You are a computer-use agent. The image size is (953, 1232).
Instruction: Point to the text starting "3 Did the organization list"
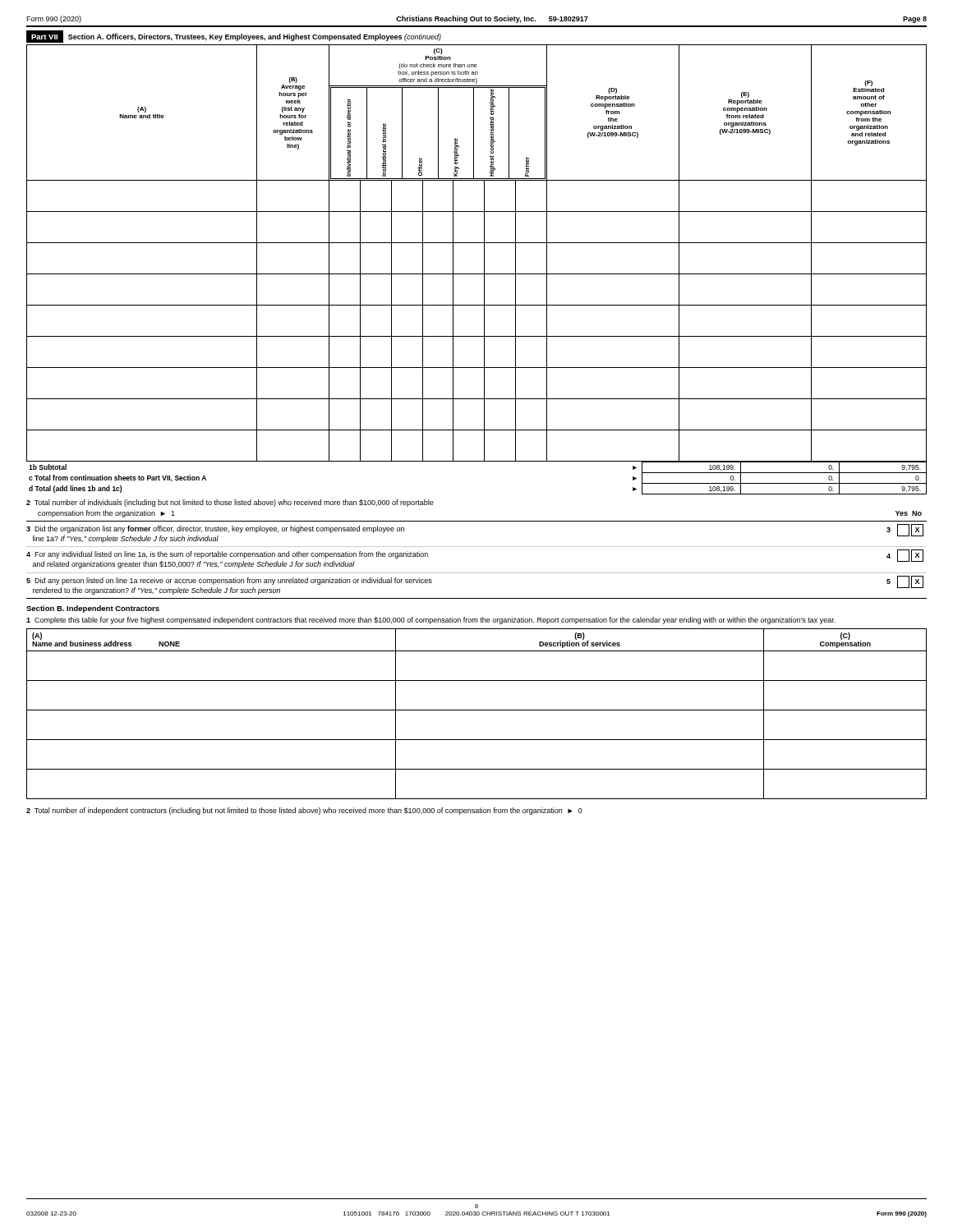[190, 531]
